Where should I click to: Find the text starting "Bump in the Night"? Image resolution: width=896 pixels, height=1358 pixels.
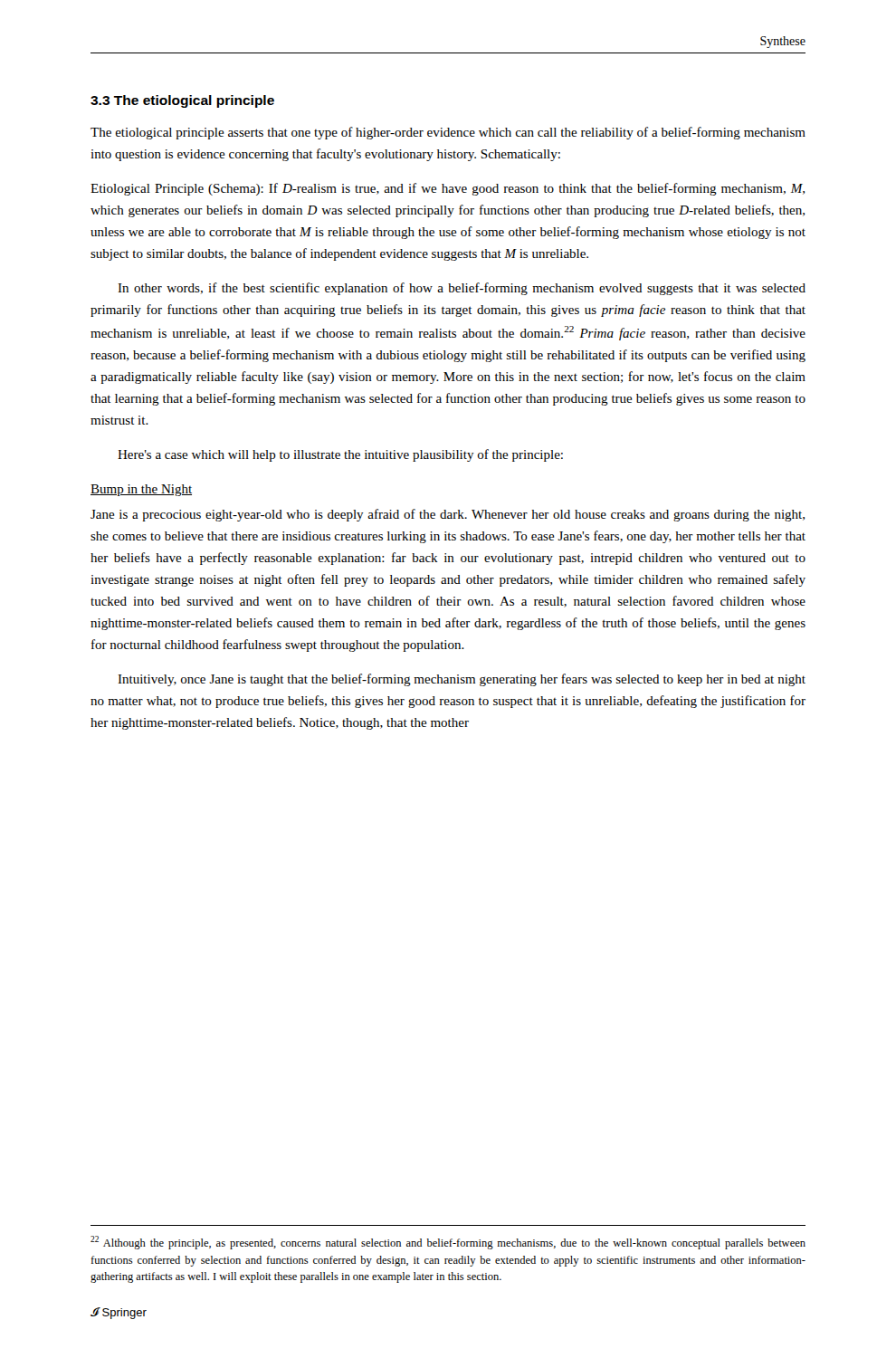(x=141, y=489)
